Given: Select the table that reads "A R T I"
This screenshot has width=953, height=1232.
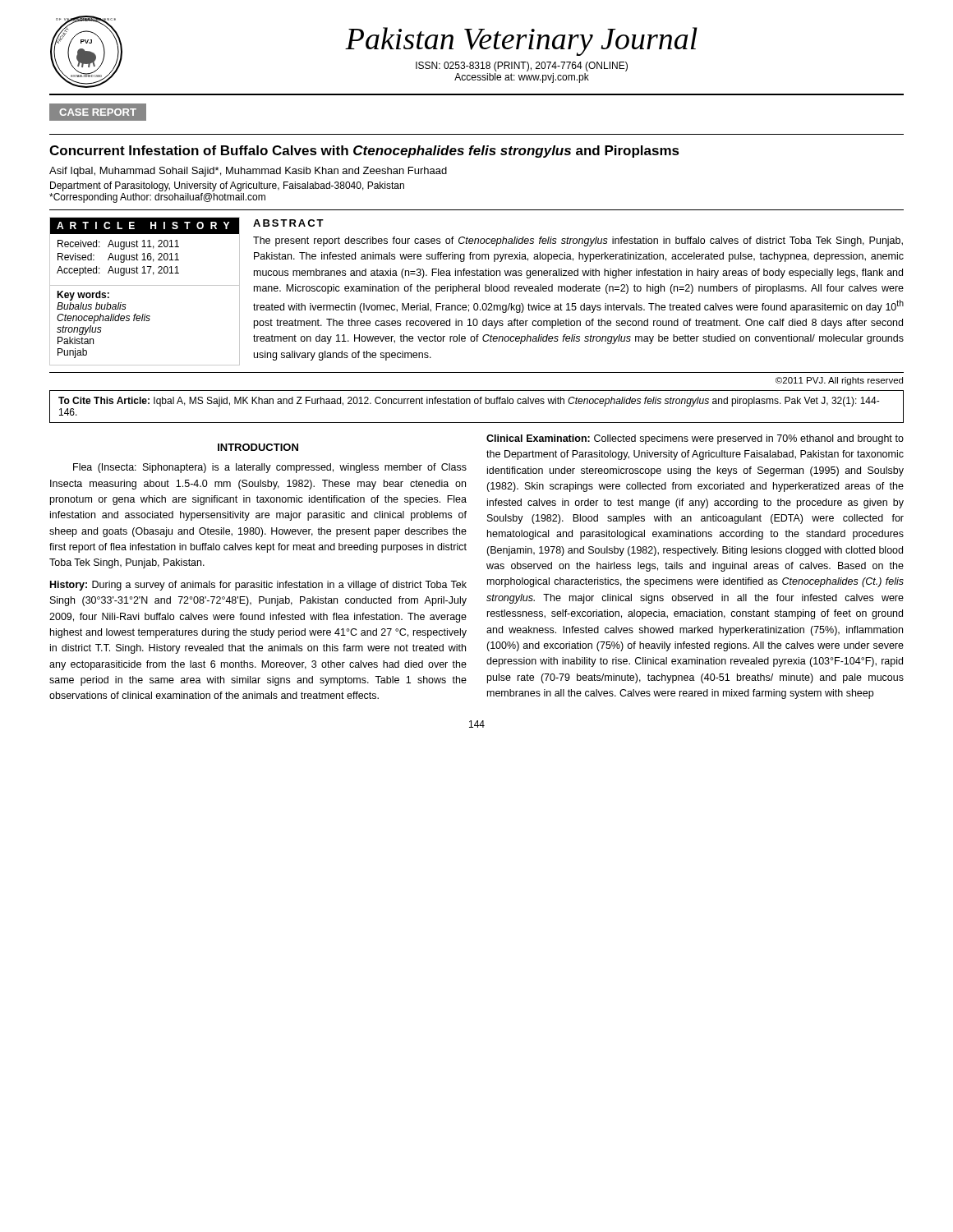Looking at the screenshot, I should click(x=145, y=291).
